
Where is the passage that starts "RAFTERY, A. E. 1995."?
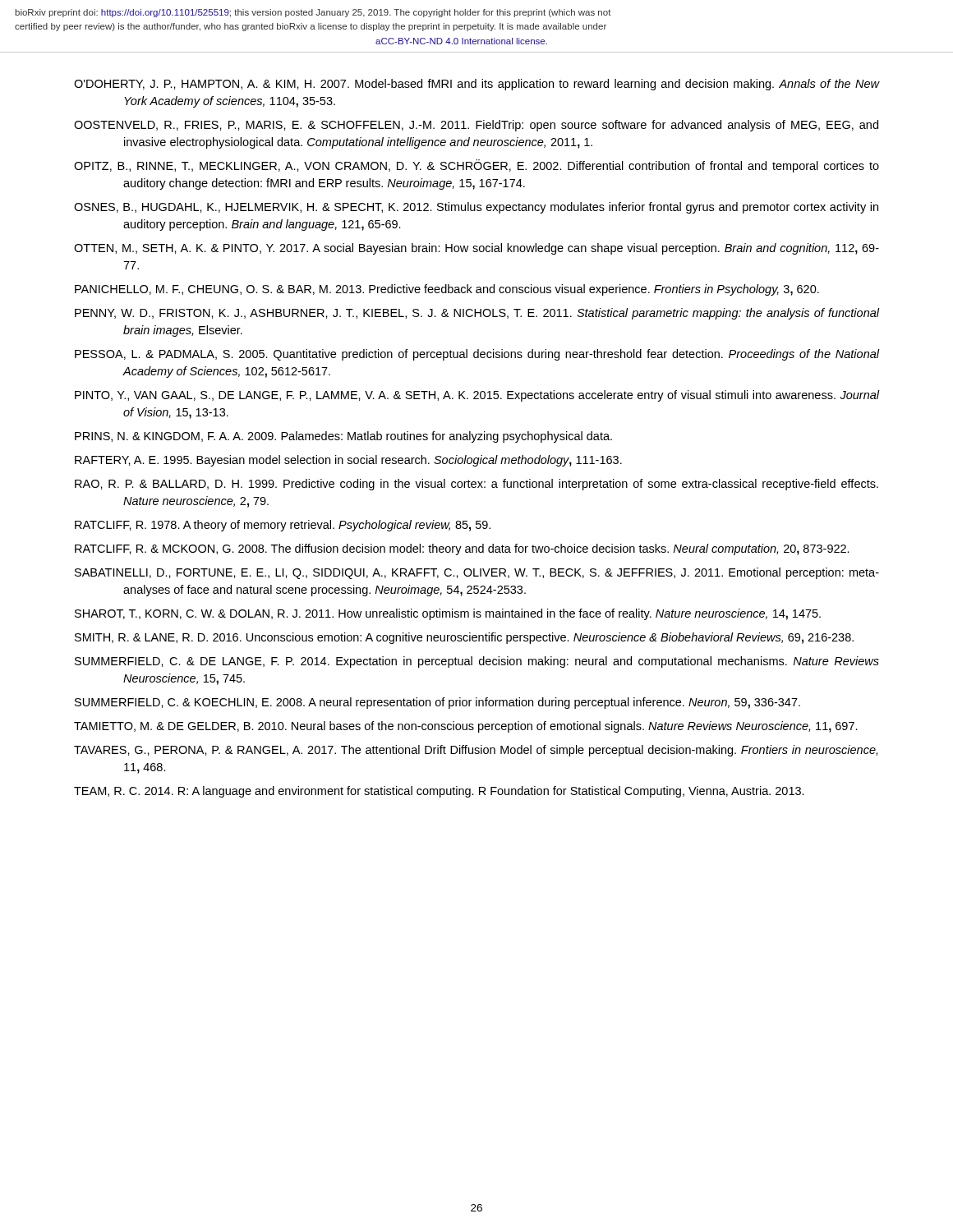pyautogui.click(x=348, y=460)
